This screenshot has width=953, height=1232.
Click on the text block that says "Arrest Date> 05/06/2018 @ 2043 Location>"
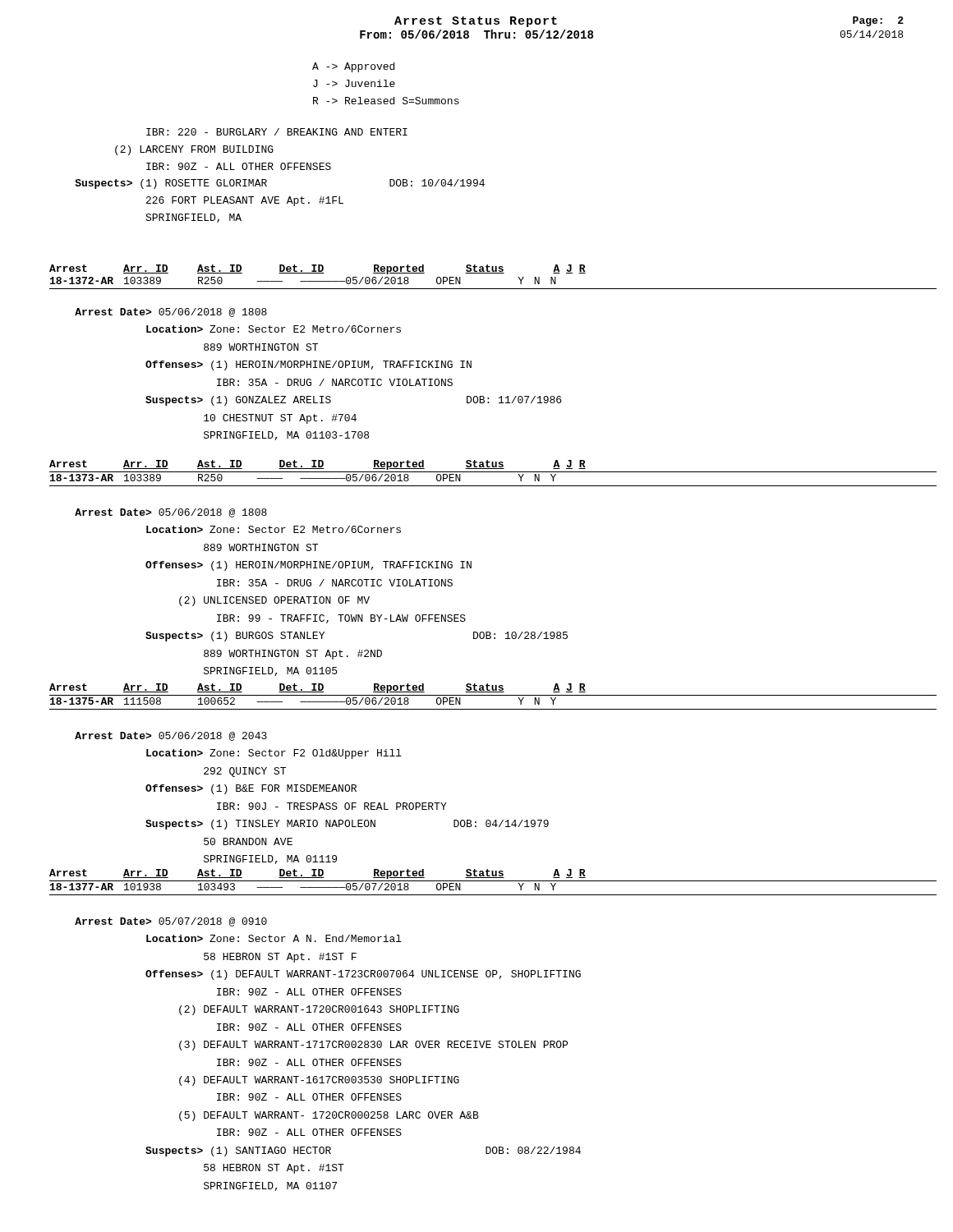(299, 798)
